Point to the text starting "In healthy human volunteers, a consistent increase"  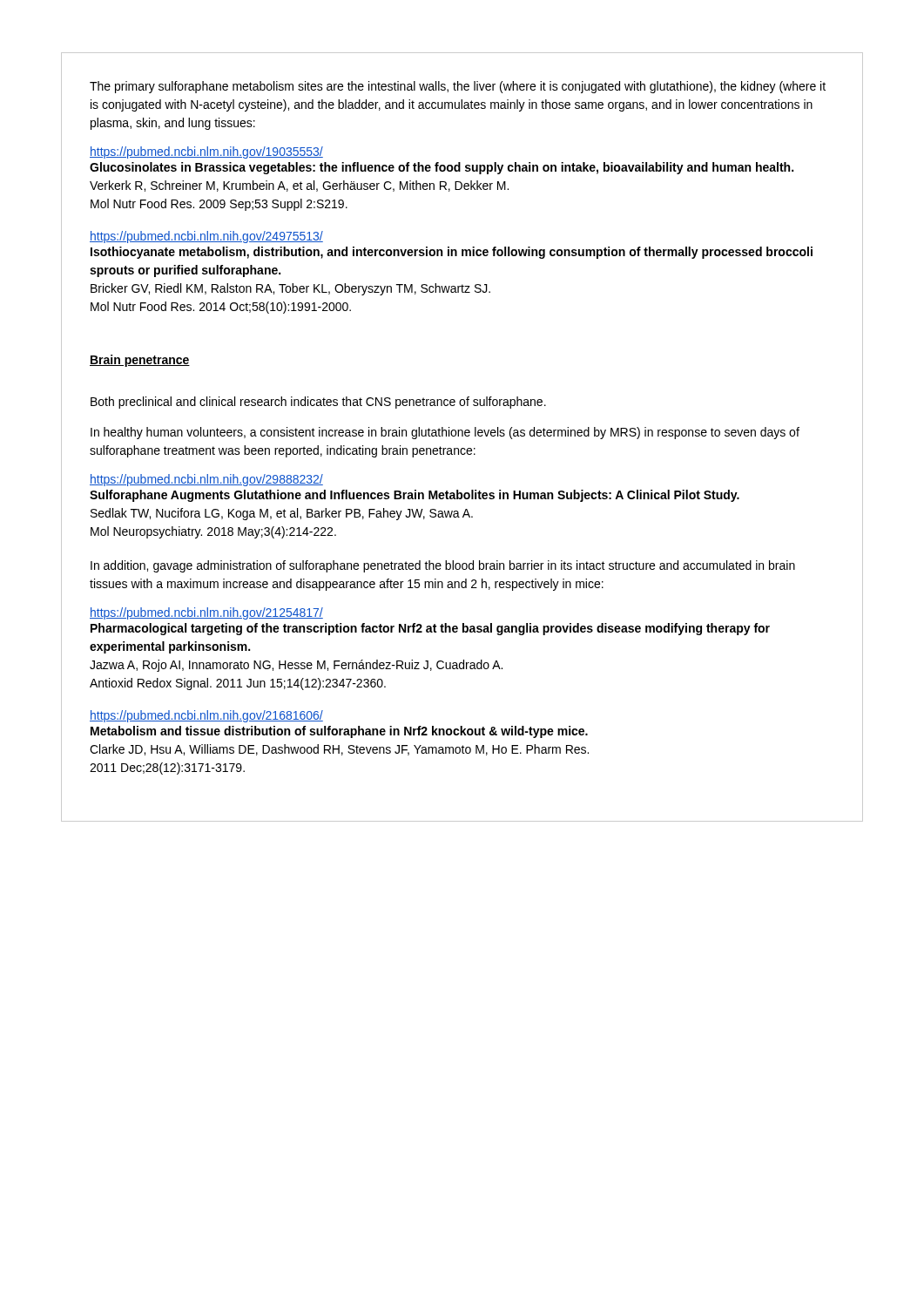[444, 441]
